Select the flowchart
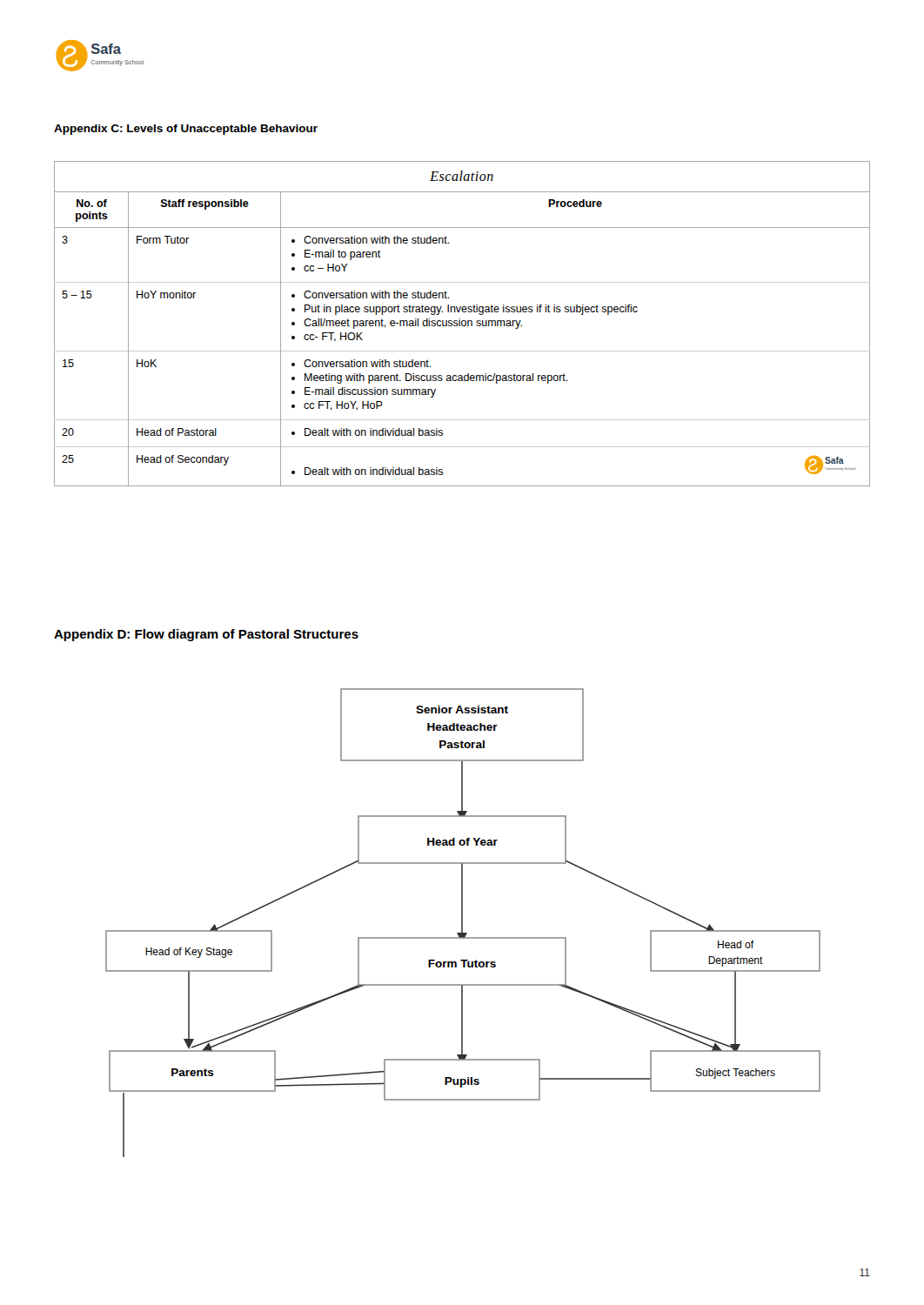This screenshot has width=924, height=1305. point(462,957)
